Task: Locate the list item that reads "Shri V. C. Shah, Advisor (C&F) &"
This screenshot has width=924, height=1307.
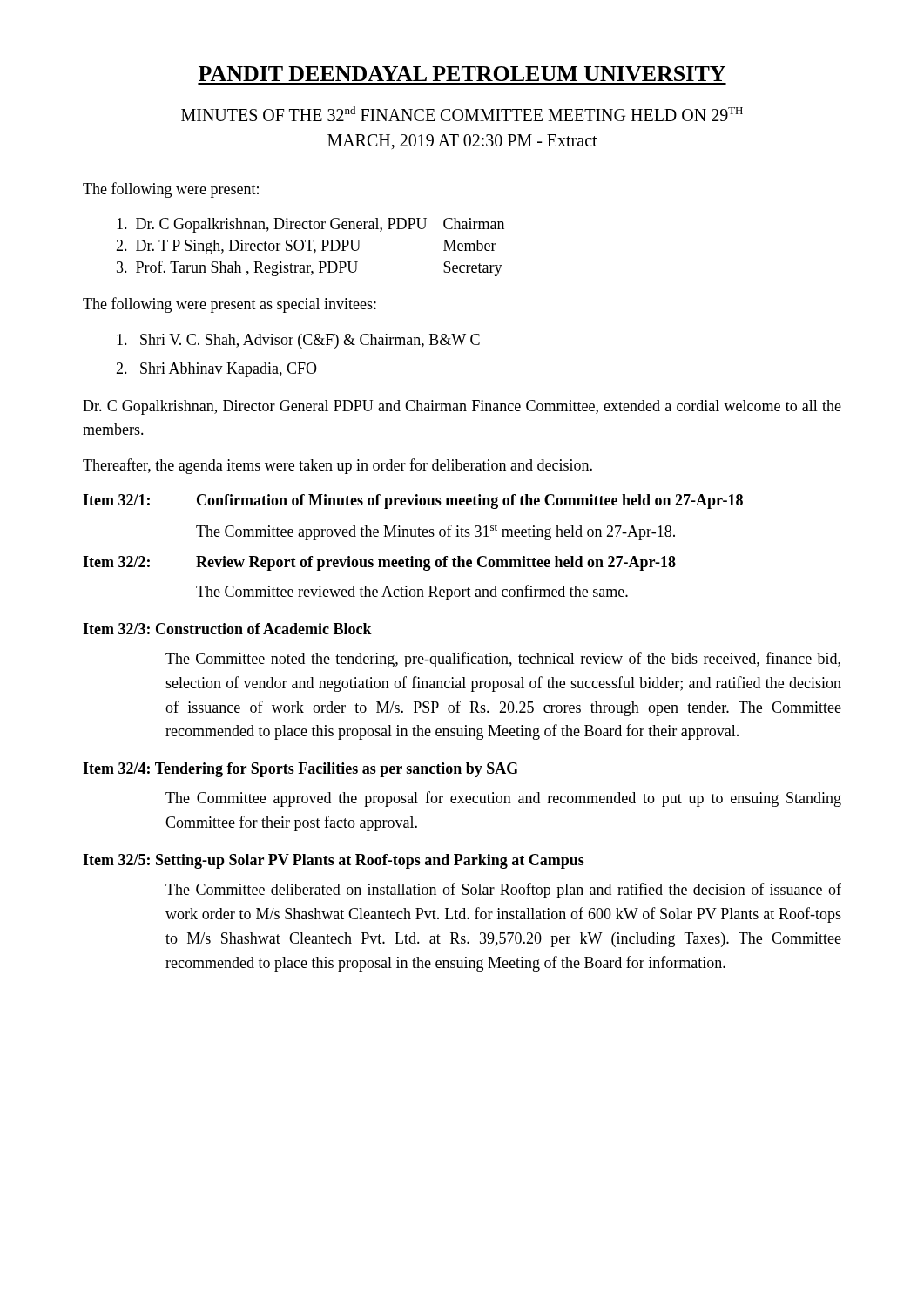Action: [x=298, y=340]
